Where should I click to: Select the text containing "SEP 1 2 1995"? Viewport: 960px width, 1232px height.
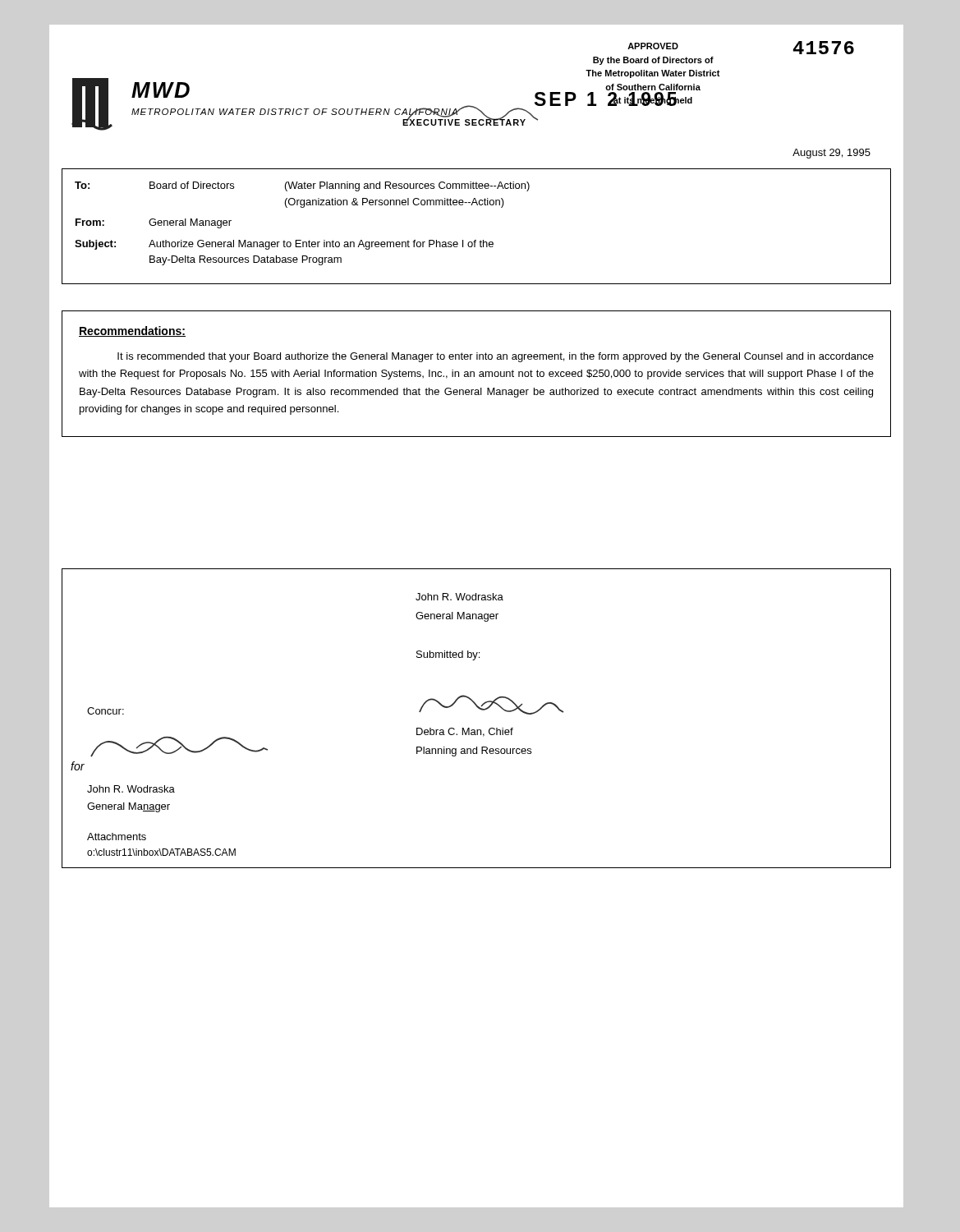point(607,99)
